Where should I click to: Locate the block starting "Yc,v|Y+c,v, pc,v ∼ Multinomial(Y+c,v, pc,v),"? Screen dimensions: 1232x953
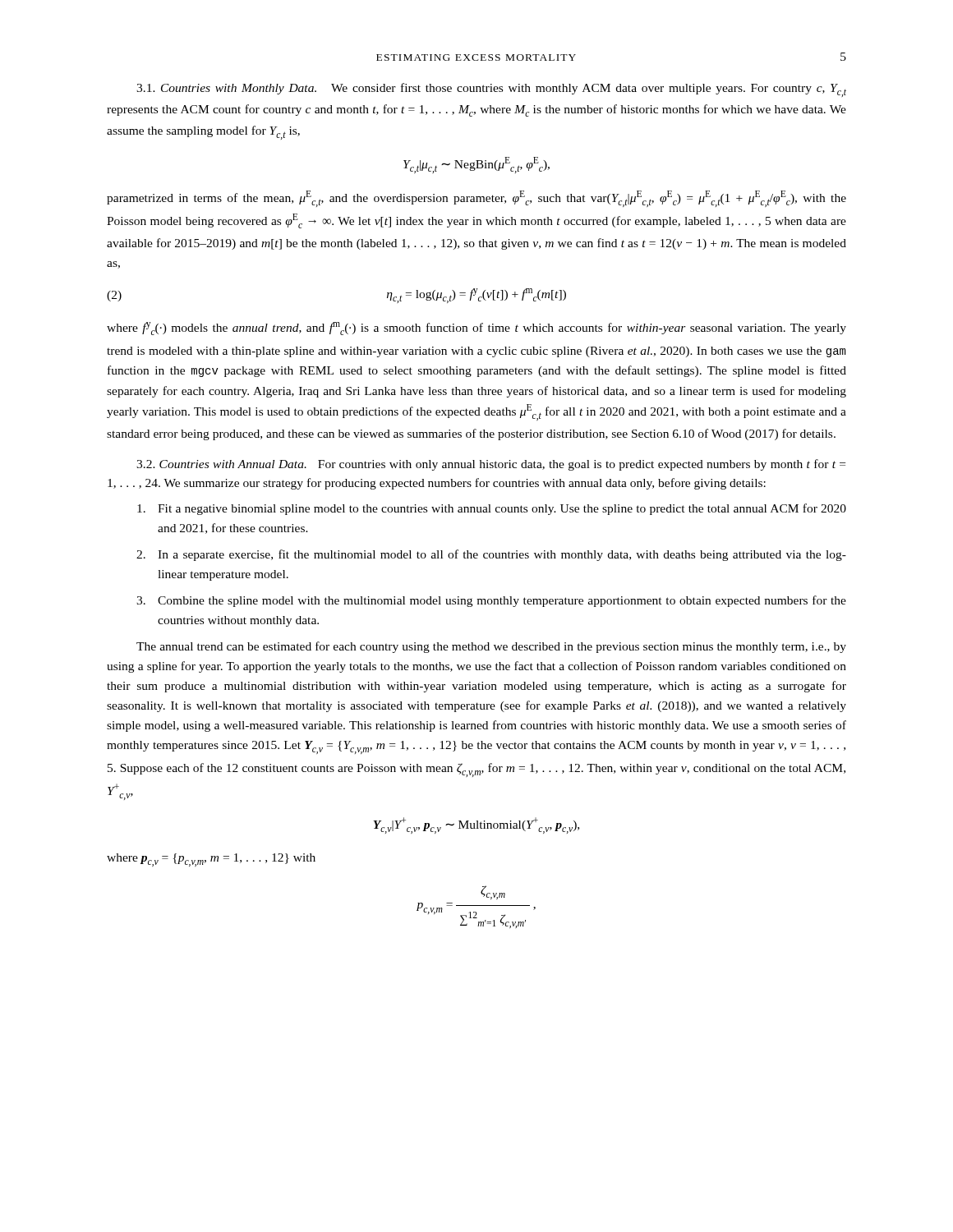[476, 825]
